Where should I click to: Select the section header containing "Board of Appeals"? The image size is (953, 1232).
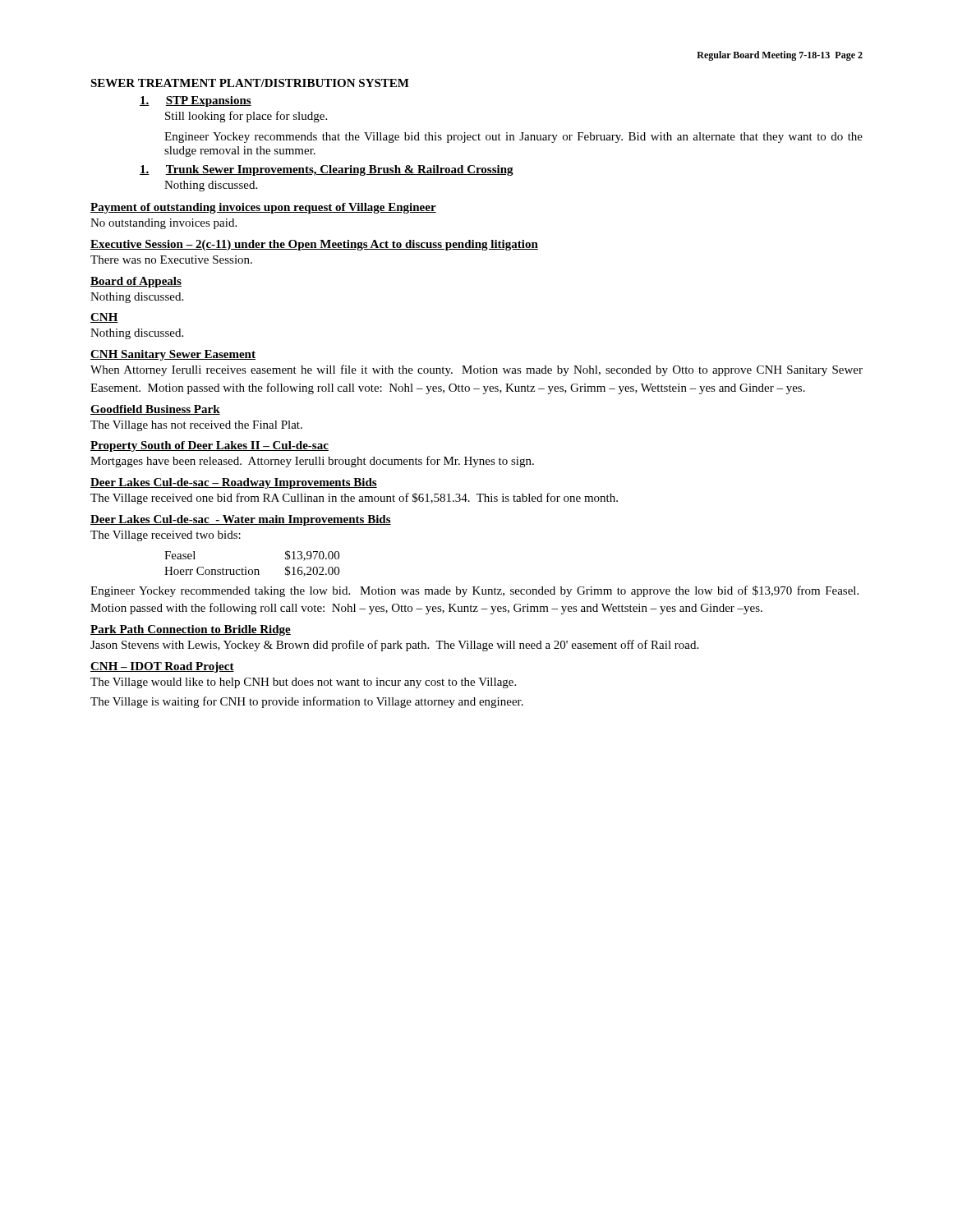tap(136, 280)
